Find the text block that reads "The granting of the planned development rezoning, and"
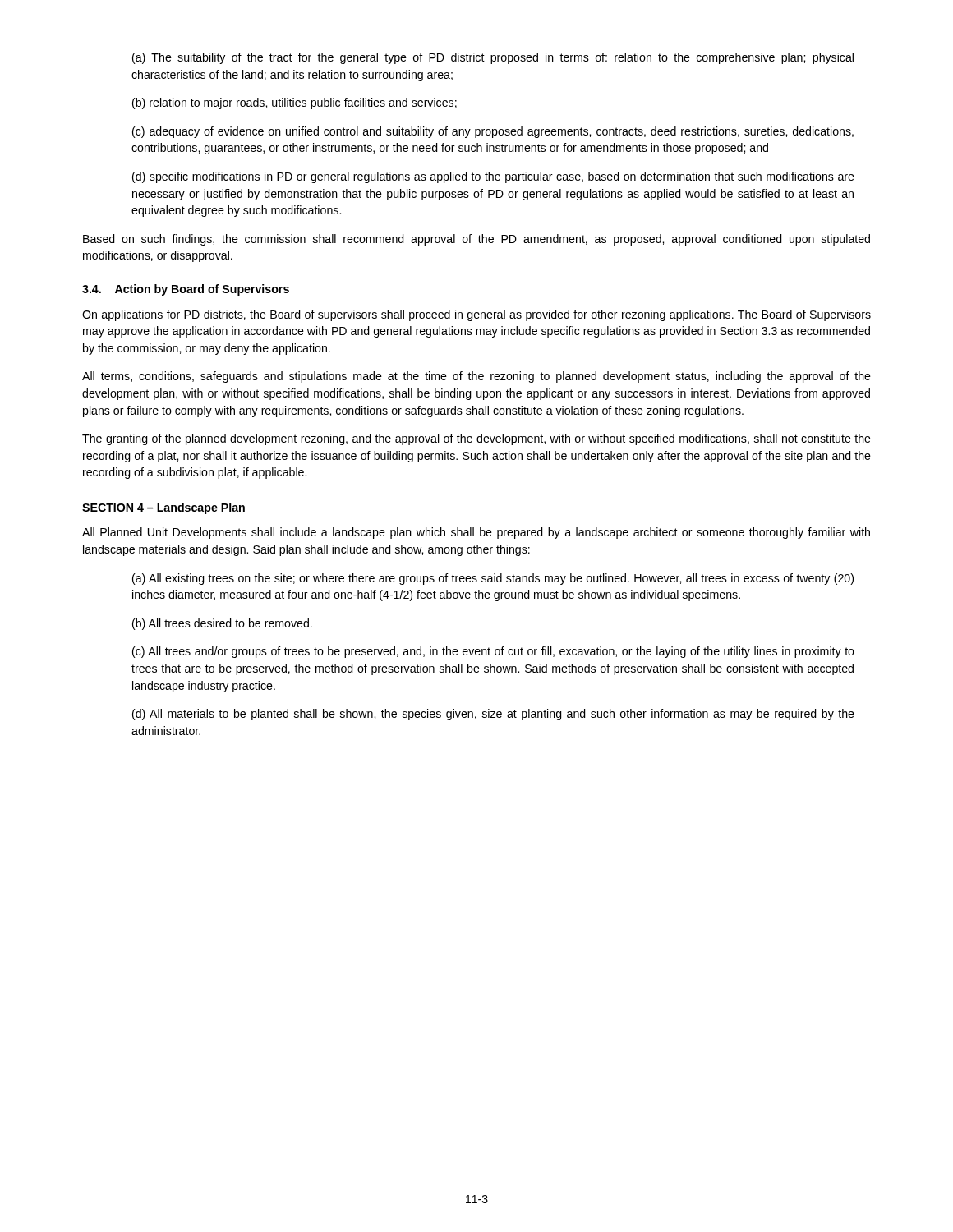The image size is (953, 1232). click(x=476, y=456)
